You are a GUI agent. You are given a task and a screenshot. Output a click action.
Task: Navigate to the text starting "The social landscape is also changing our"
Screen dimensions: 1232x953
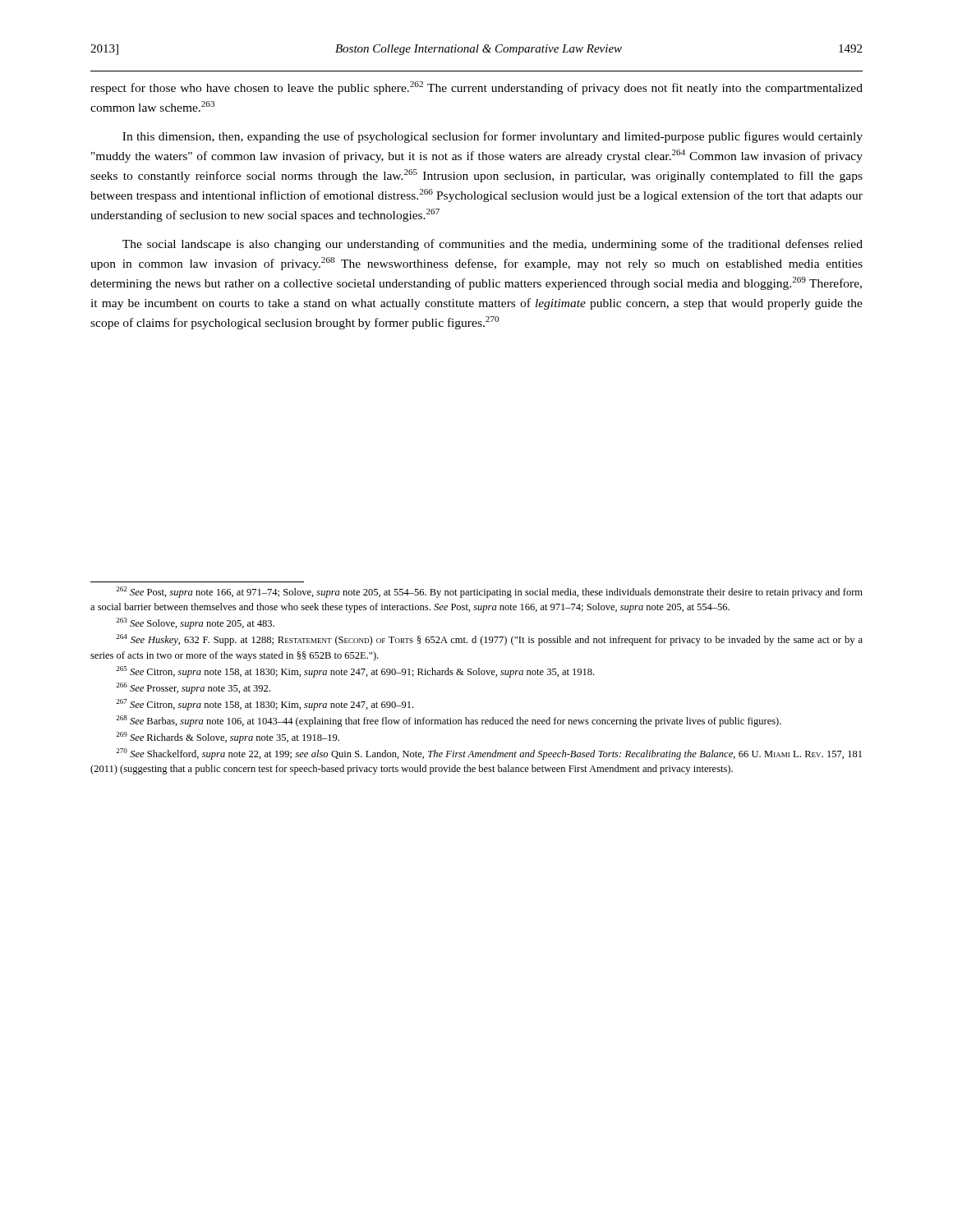(476, 283)
